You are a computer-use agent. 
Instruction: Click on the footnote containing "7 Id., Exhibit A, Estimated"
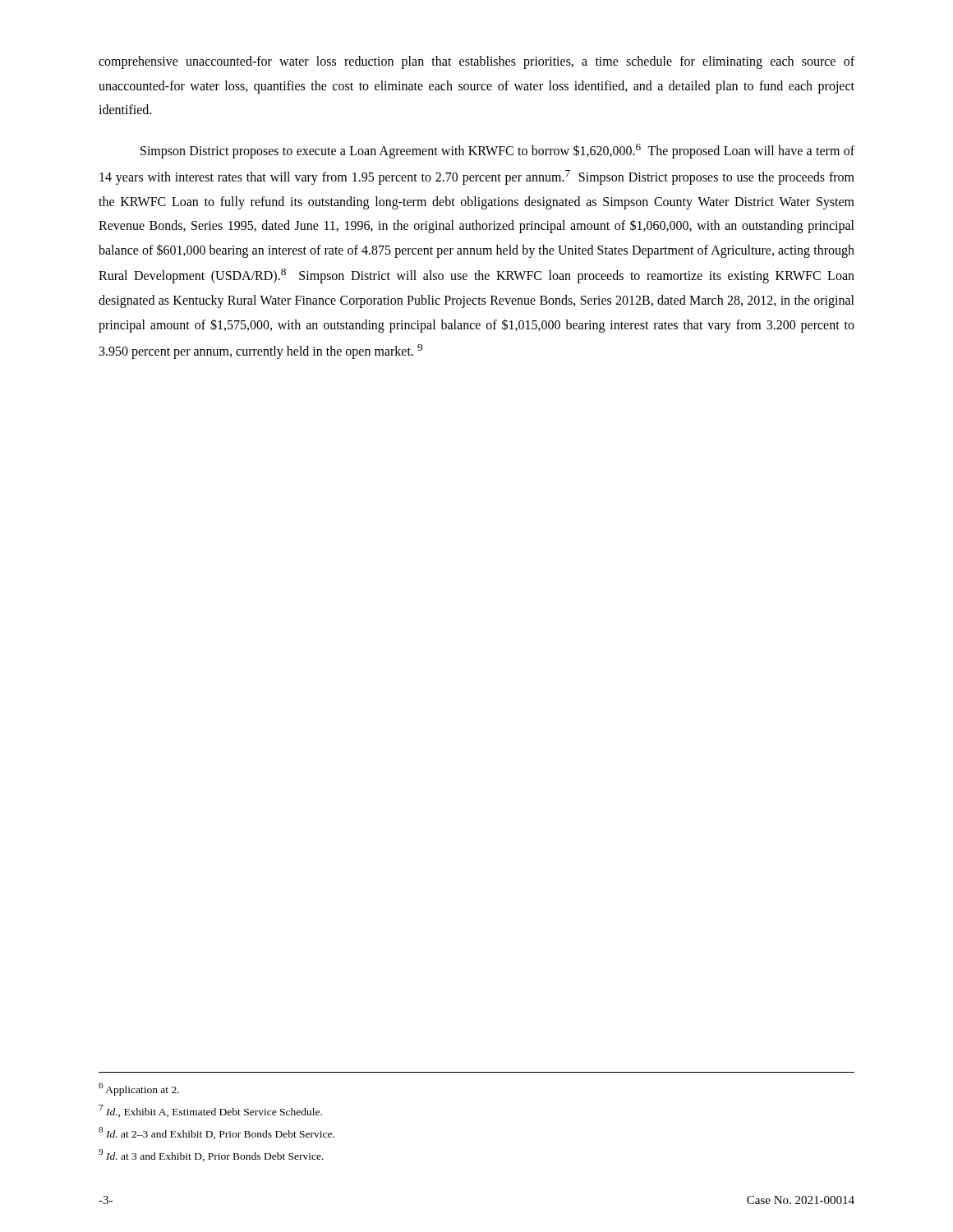coord(211,1110)
